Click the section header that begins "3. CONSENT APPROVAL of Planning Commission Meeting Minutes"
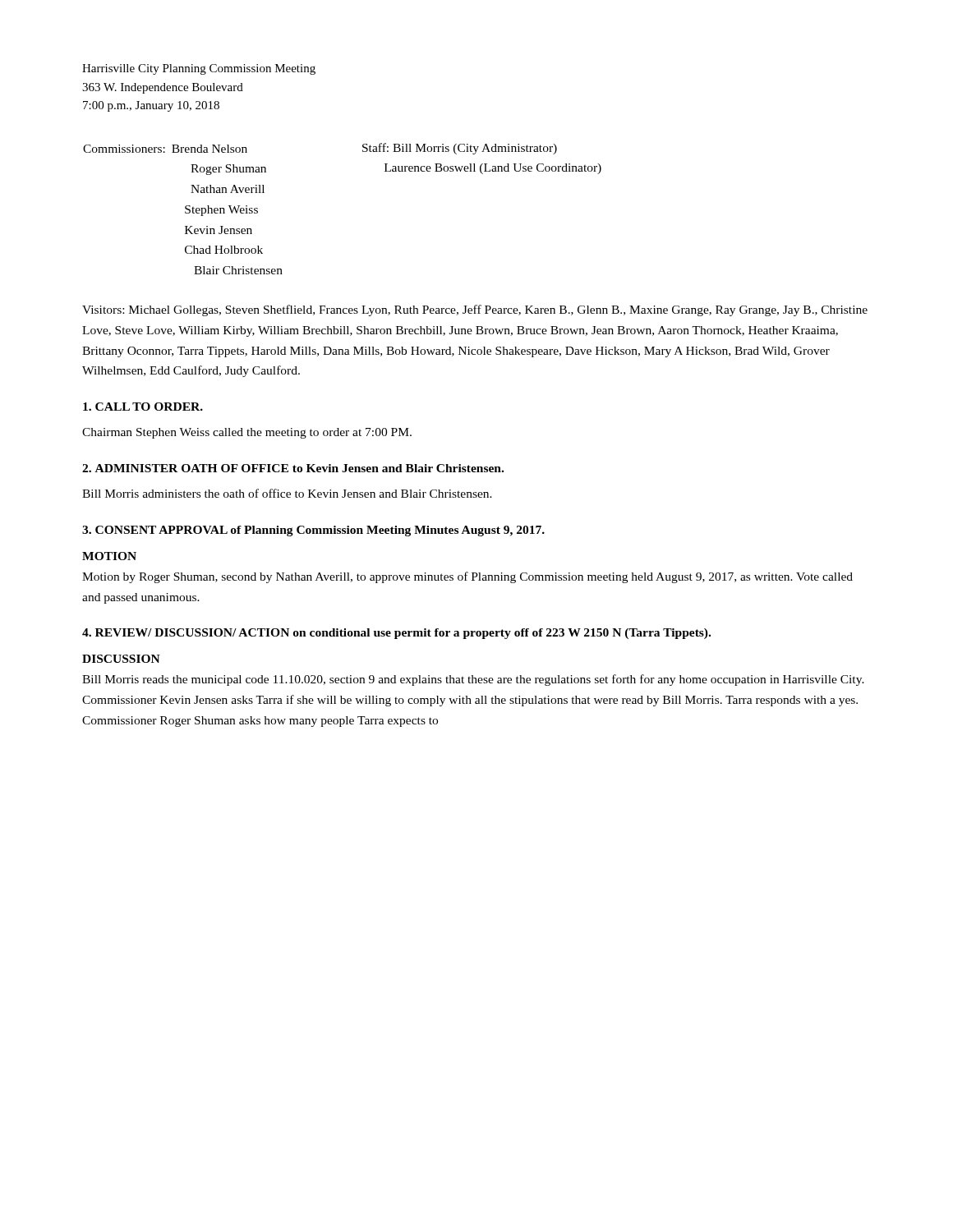953x1232 pixels. tap(313, 529)
